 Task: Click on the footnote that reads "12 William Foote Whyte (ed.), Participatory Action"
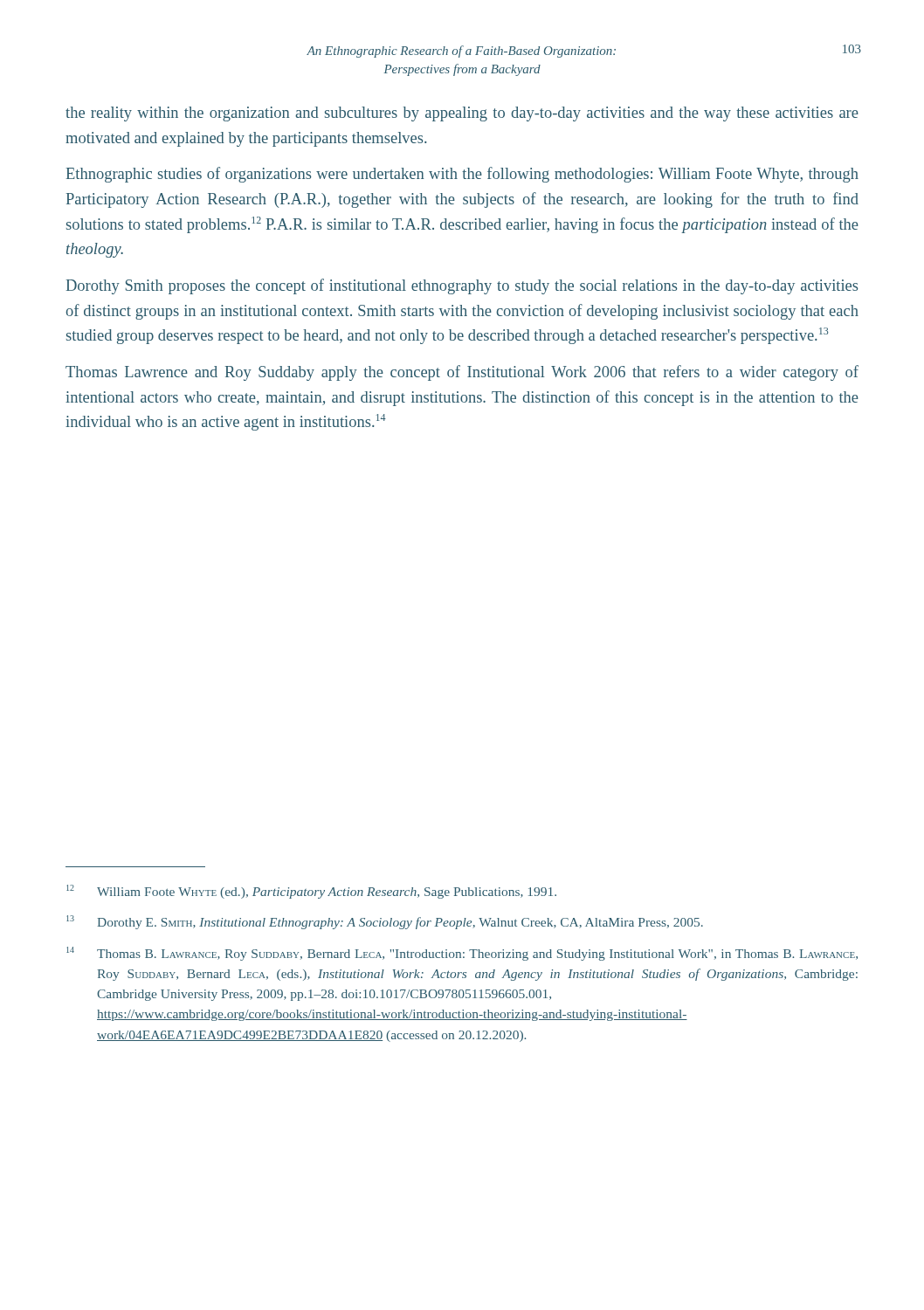point(462,891)
